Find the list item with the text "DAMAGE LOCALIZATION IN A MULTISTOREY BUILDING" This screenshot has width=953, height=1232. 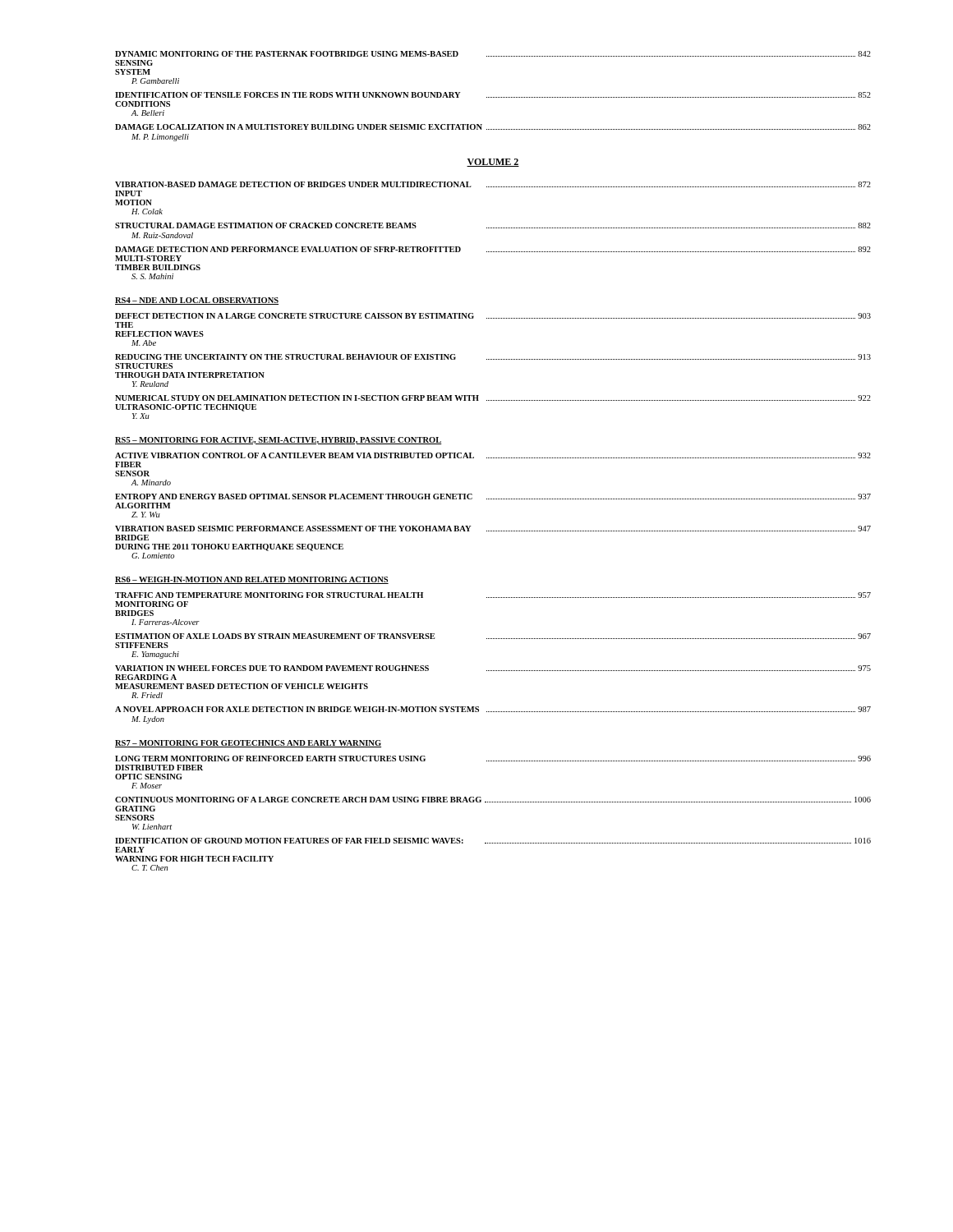[x=493, y=132]
